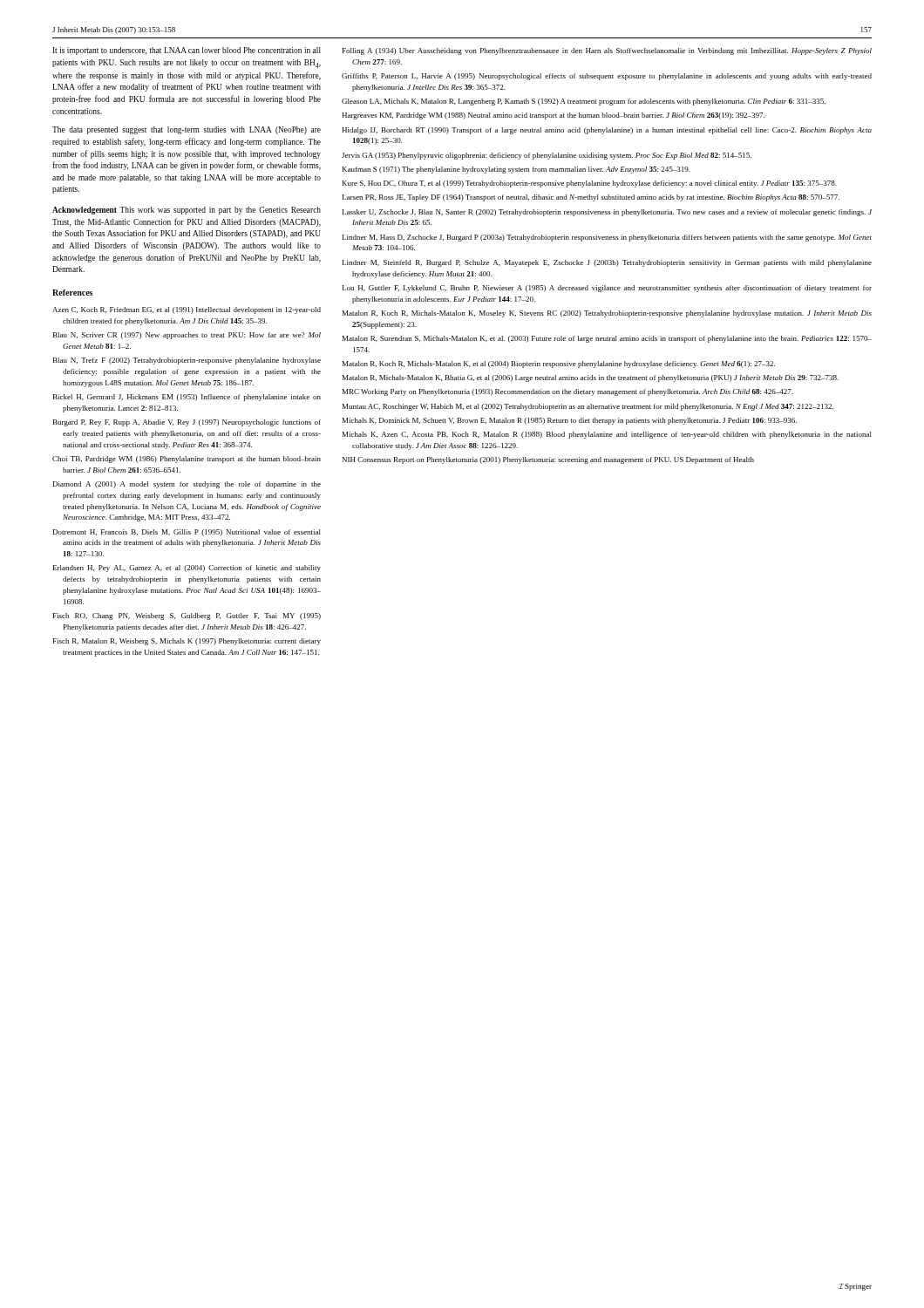Locate the block of text that opens with "Lassker U, Zschocke J,"

pyautogui.click(x=607, y=217)
